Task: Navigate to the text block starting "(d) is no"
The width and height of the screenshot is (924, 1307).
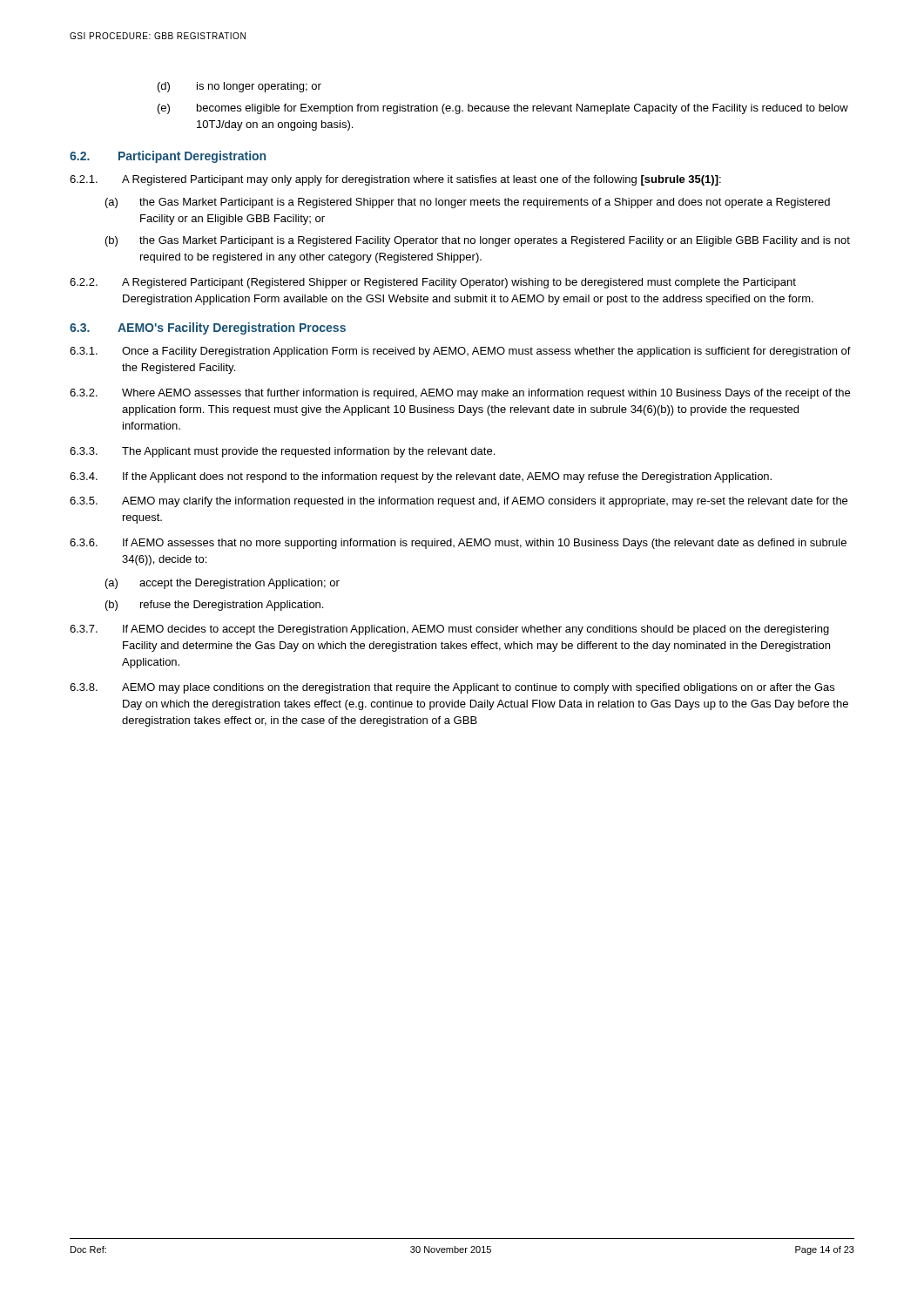Action: tap(239, 87)
